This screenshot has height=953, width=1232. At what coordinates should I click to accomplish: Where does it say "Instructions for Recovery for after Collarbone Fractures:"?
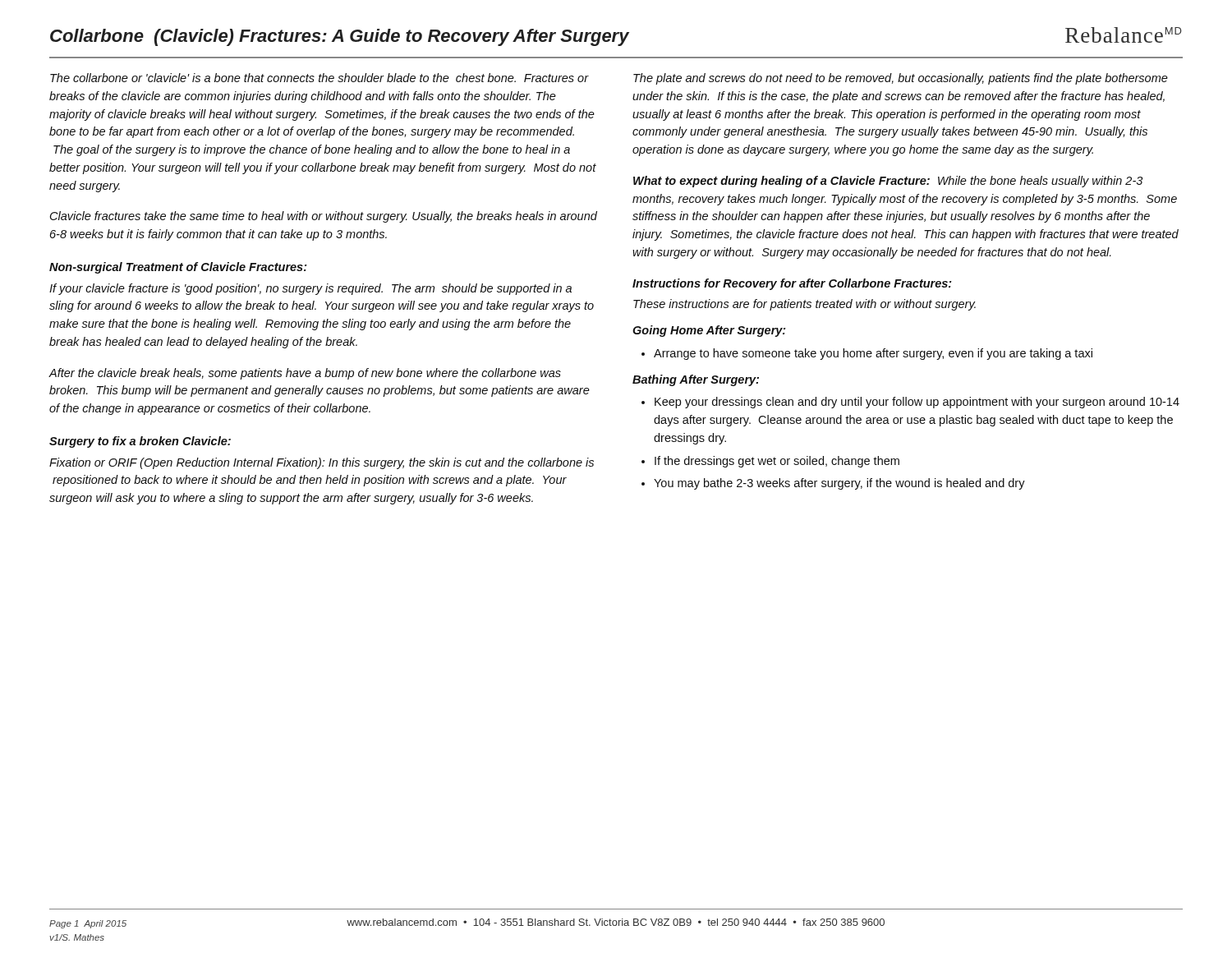(x=792, y=283)
